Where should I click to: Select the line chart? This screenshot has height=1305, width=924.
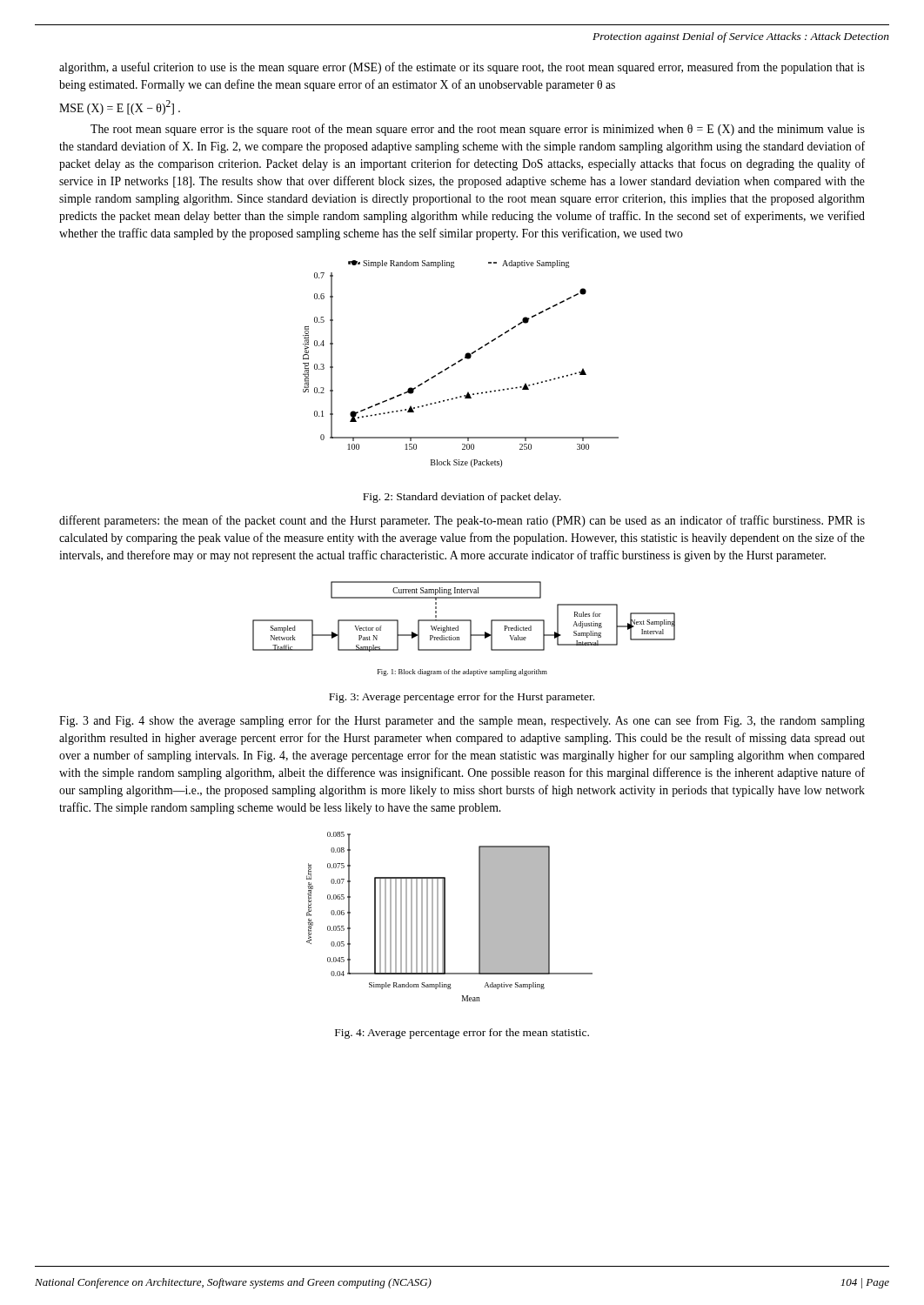(462, 369)
